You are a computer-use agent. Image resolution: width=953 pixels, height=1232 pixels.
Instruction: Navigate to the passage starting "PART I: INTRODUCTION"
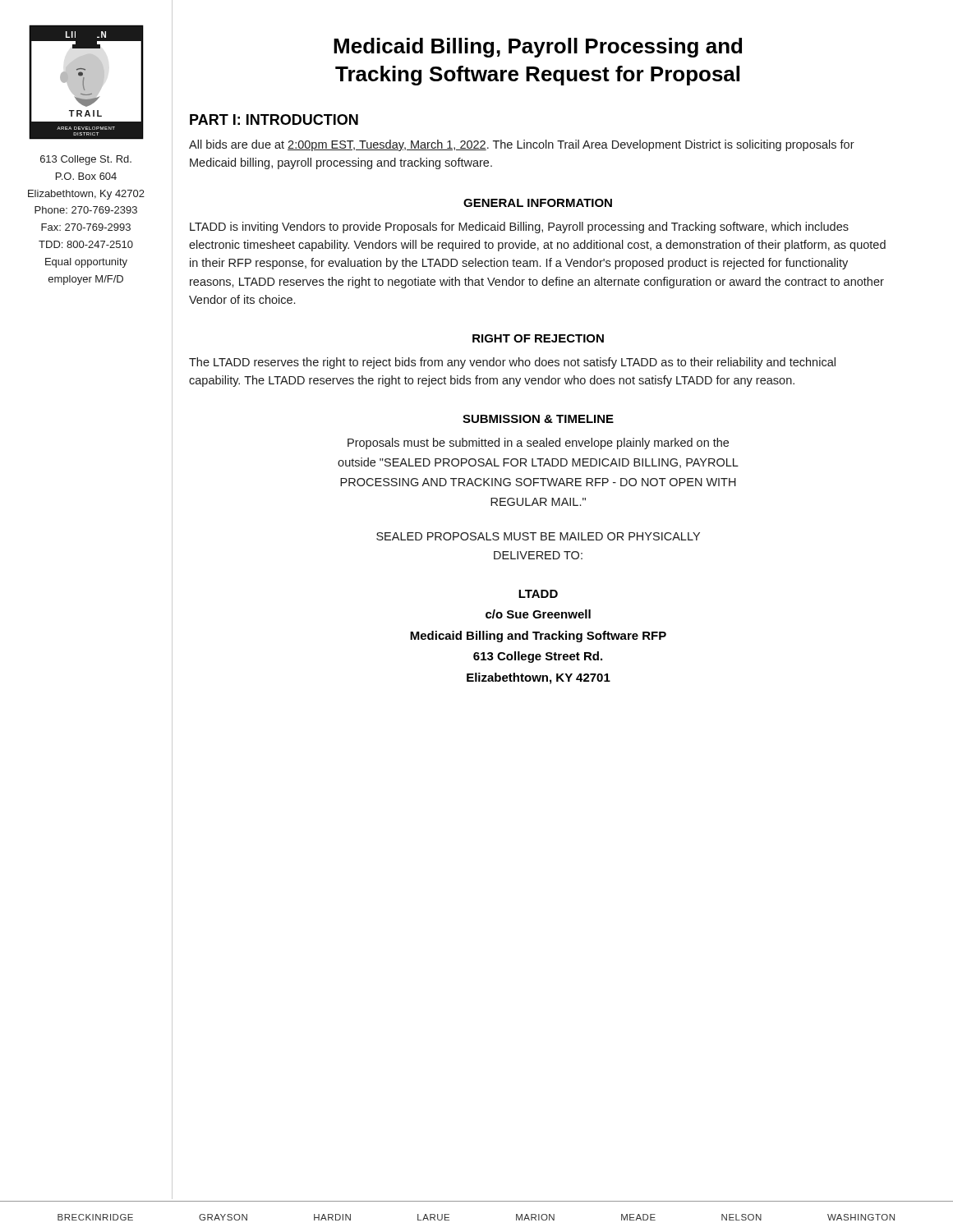(x=274, y=120)
